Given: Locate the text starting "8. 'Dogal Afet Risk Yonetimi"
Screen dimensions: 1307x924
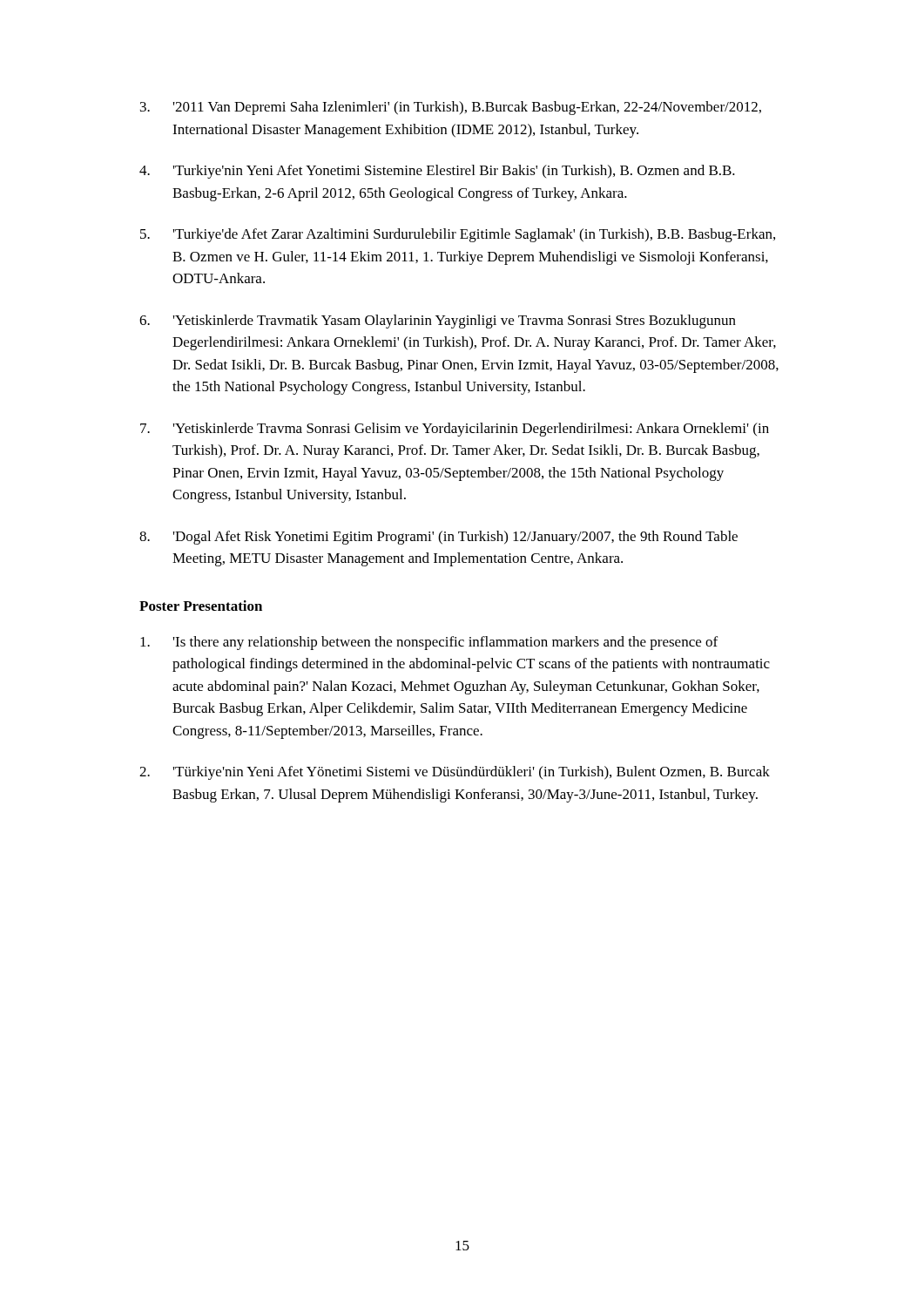Looking at the screenshot, I should pyautogui.click(x=462, y=547).
